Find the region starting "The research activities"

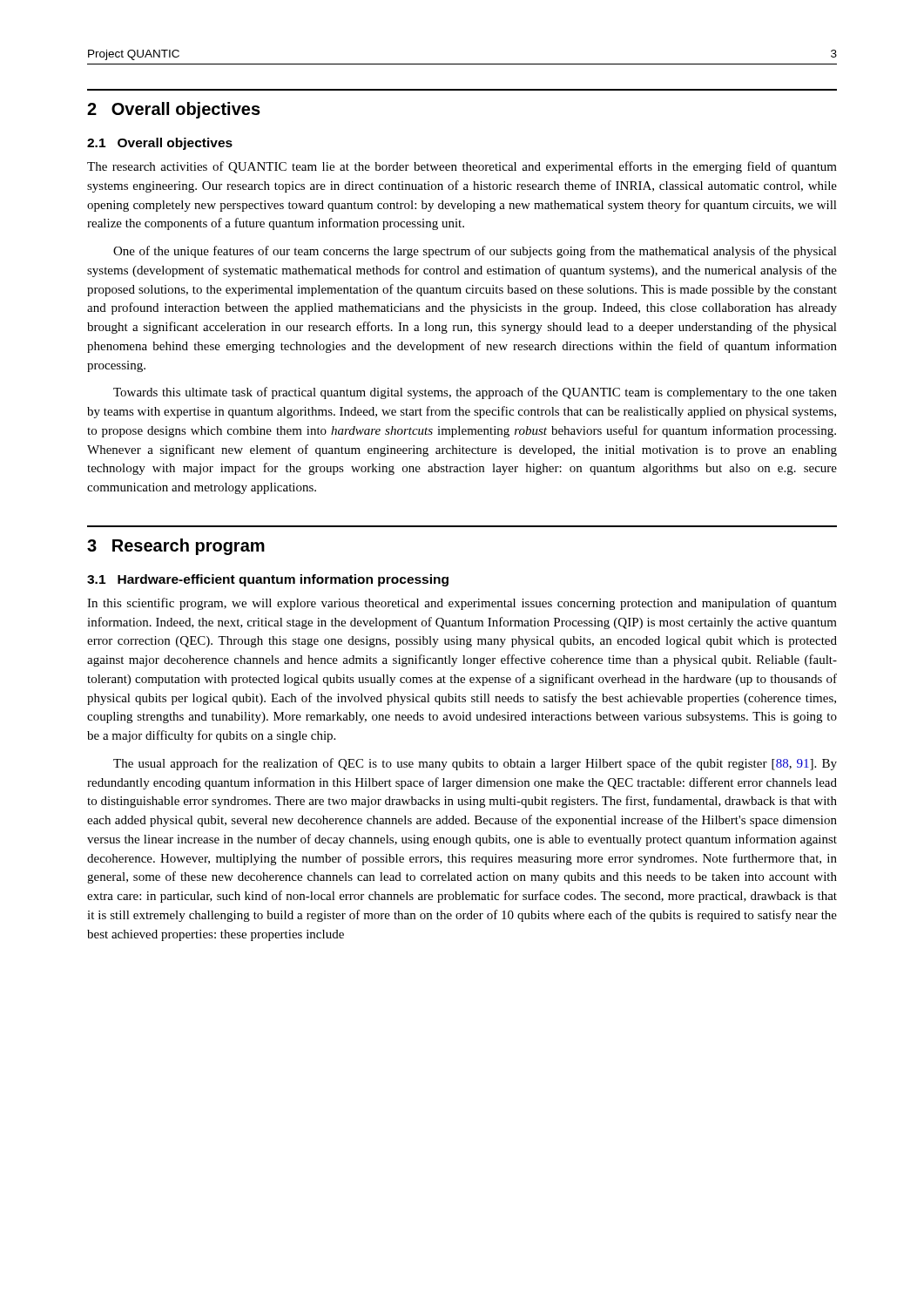pos(462,196)
